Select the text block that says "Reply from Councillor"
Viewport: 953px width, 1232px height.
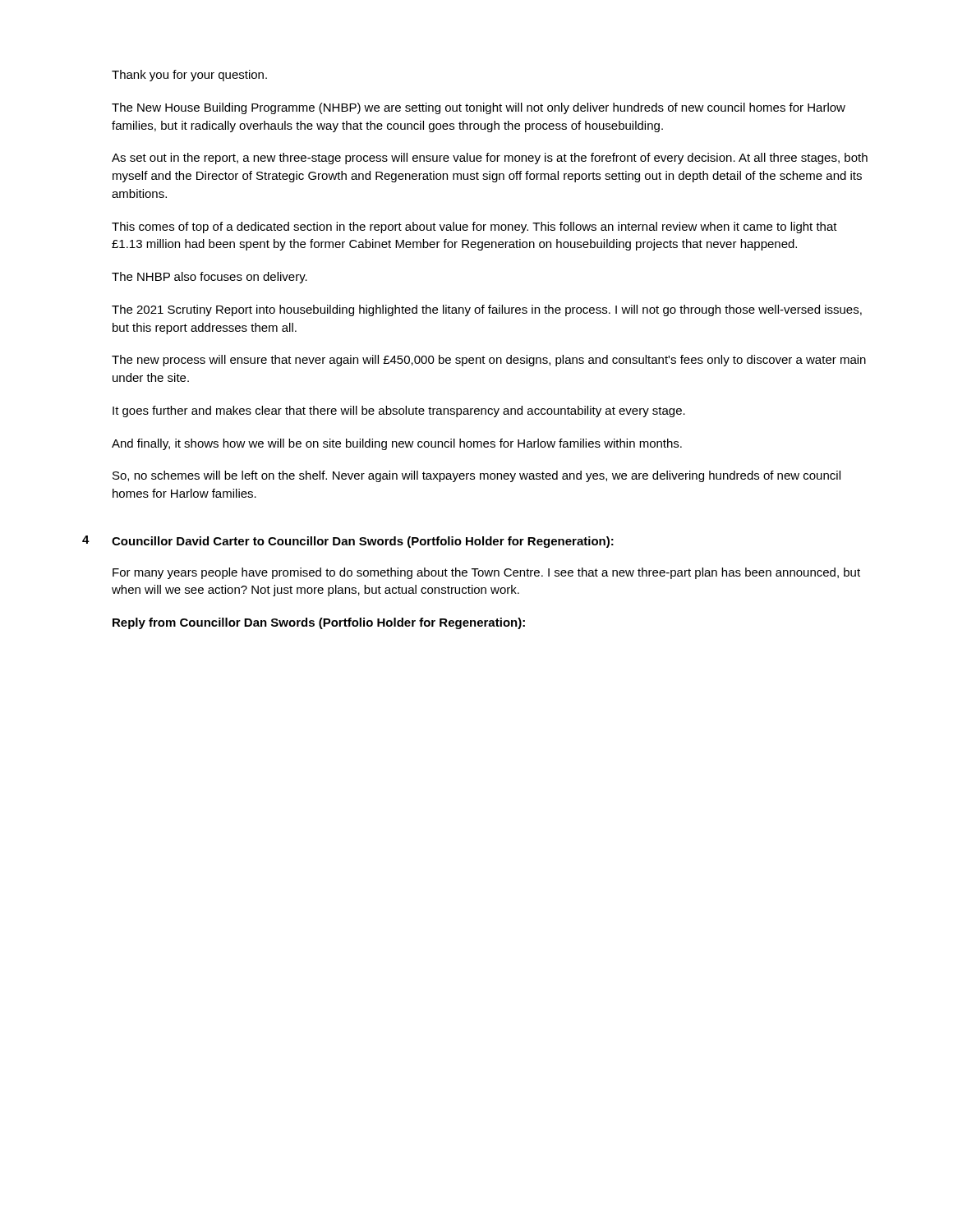[x=319, y=622]
